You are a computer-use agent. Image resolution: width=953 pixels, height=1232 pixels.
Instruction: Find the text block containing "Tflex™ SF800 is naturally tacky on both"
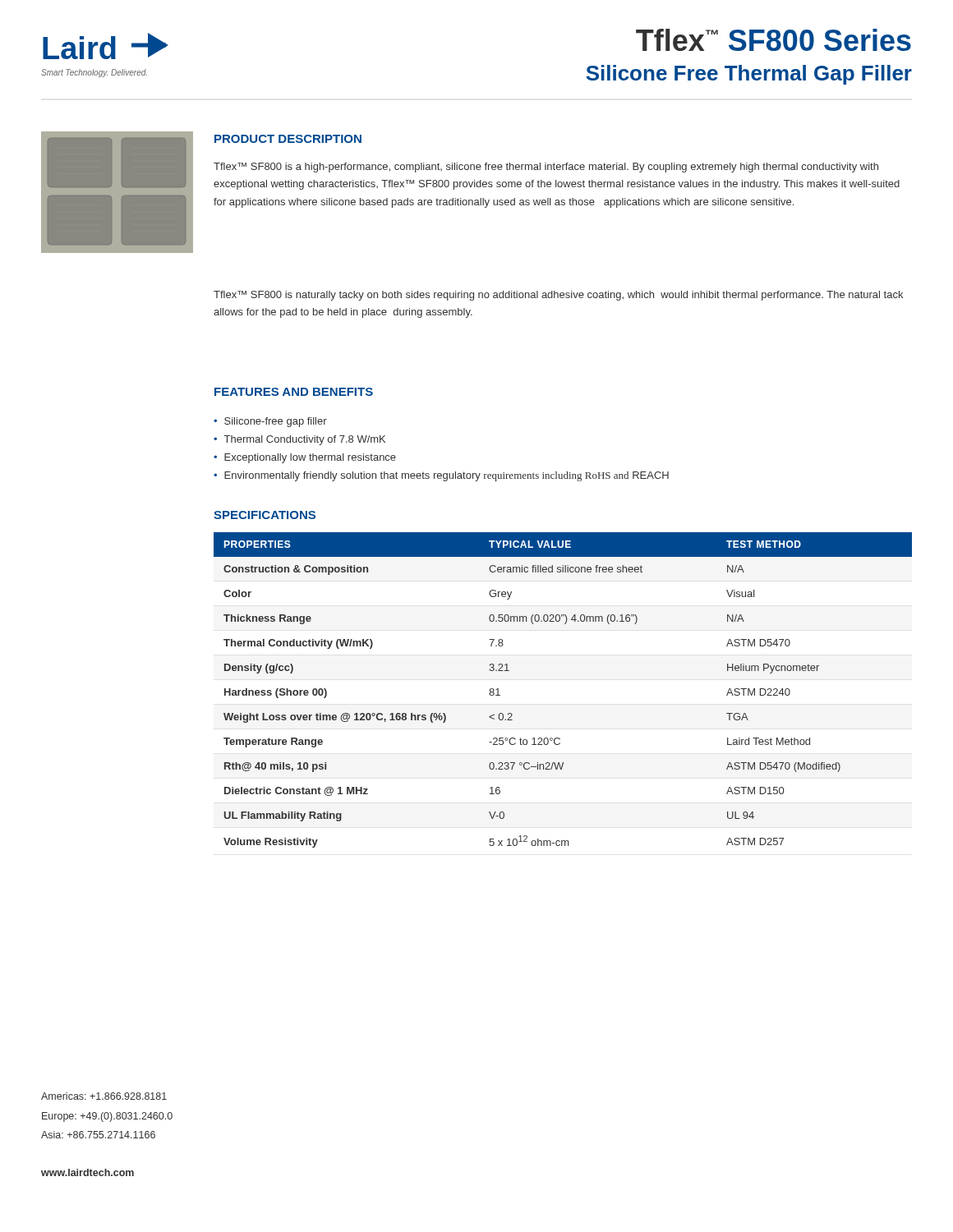[x=558, y=303]
